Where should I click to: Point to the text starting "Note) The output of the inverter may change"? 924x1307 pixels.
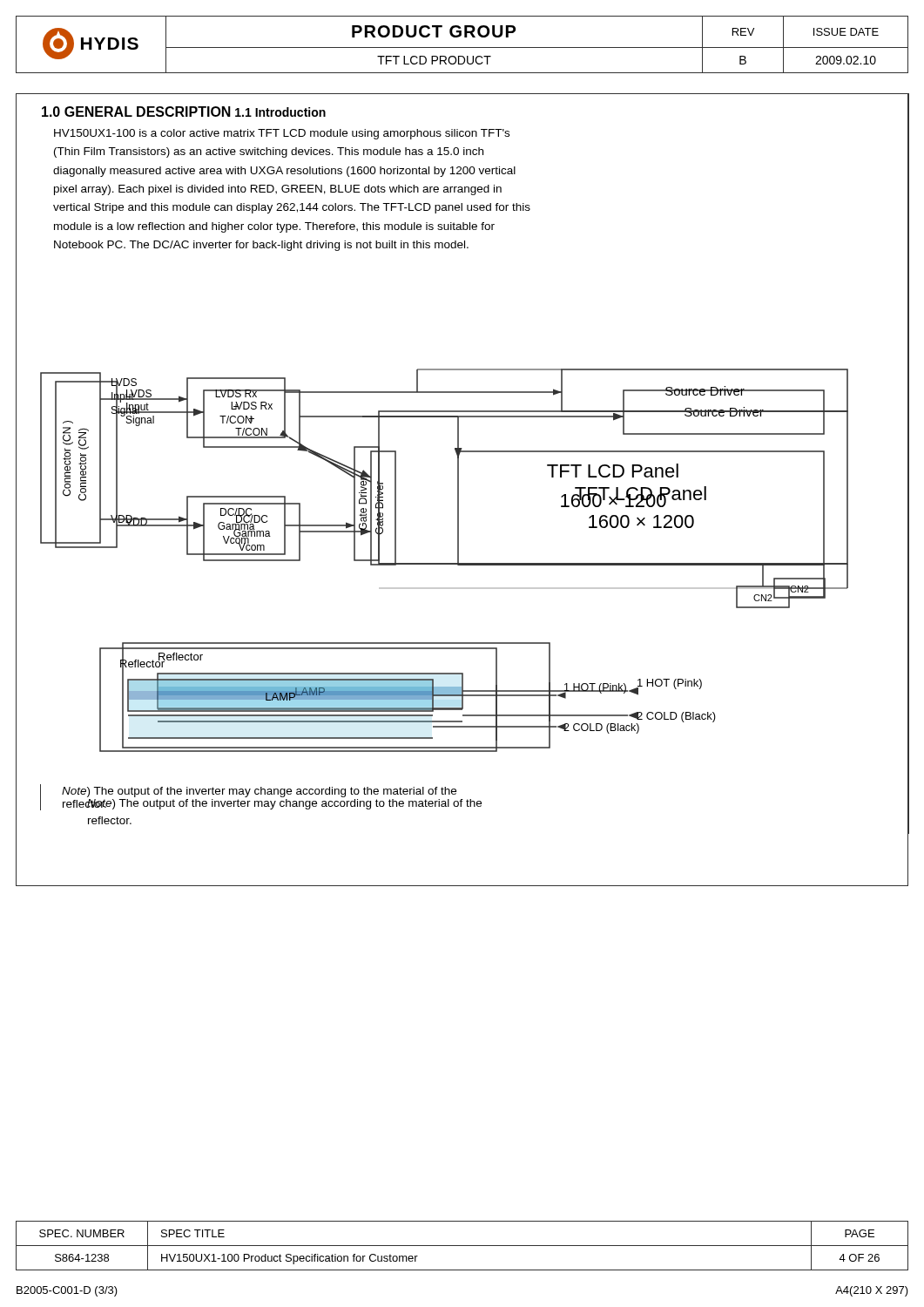pyautogui.click(x=259, y=797)
